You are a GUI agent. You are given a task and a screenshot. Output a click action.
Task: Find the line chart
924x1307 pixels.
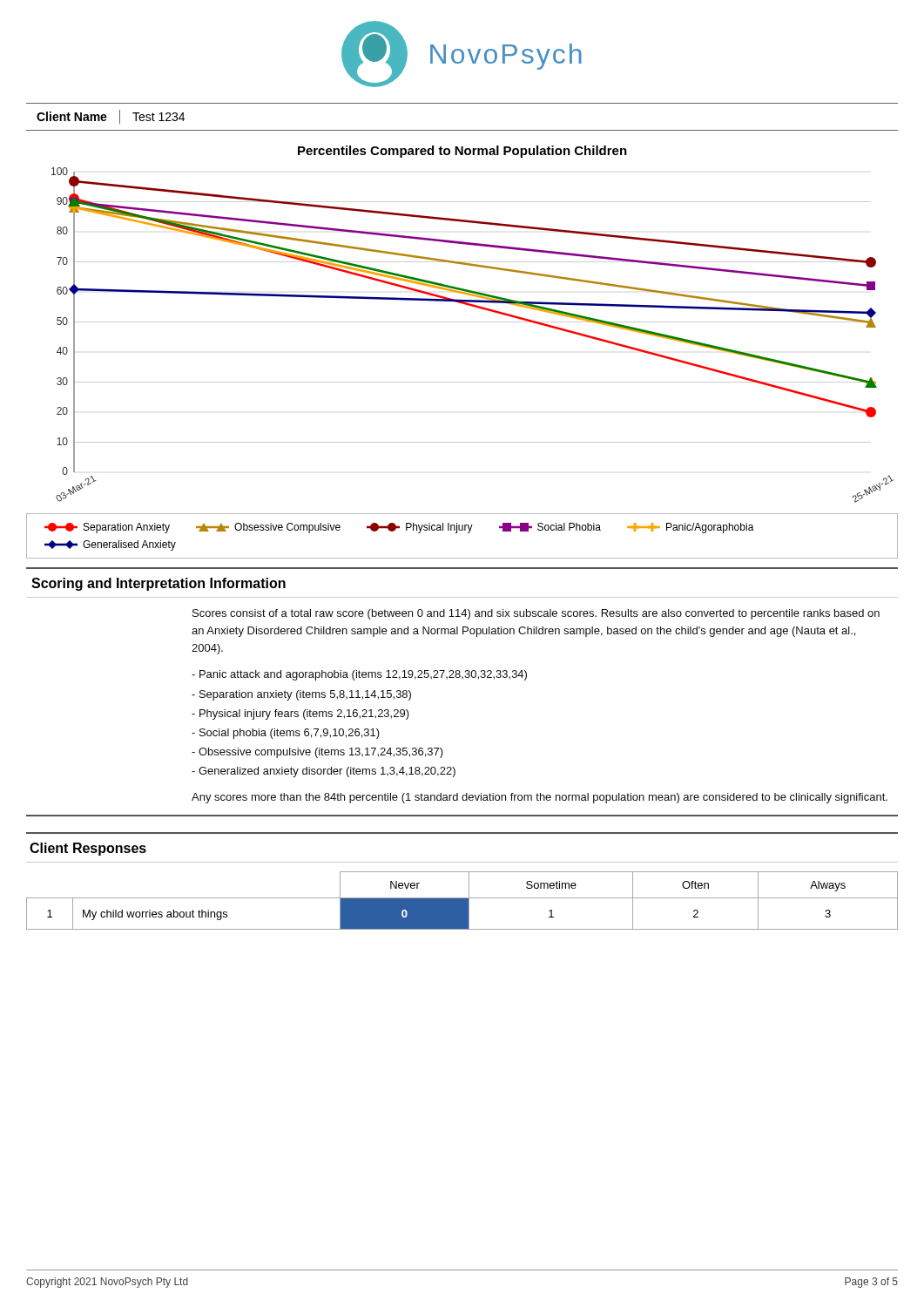point(462,351)
